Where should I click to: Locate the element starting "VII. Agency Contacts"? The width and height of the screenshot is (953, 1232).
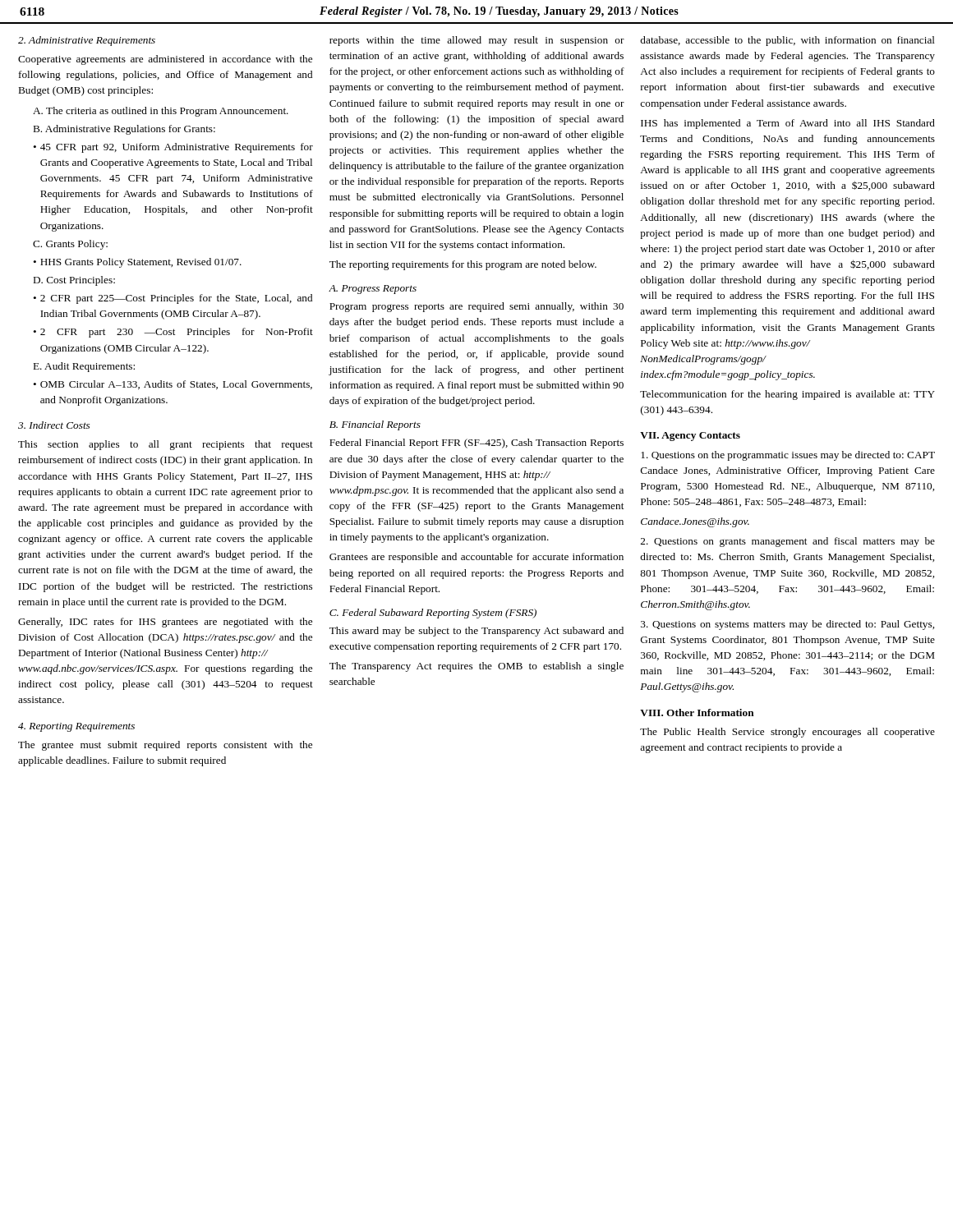(x=690, y=435)
